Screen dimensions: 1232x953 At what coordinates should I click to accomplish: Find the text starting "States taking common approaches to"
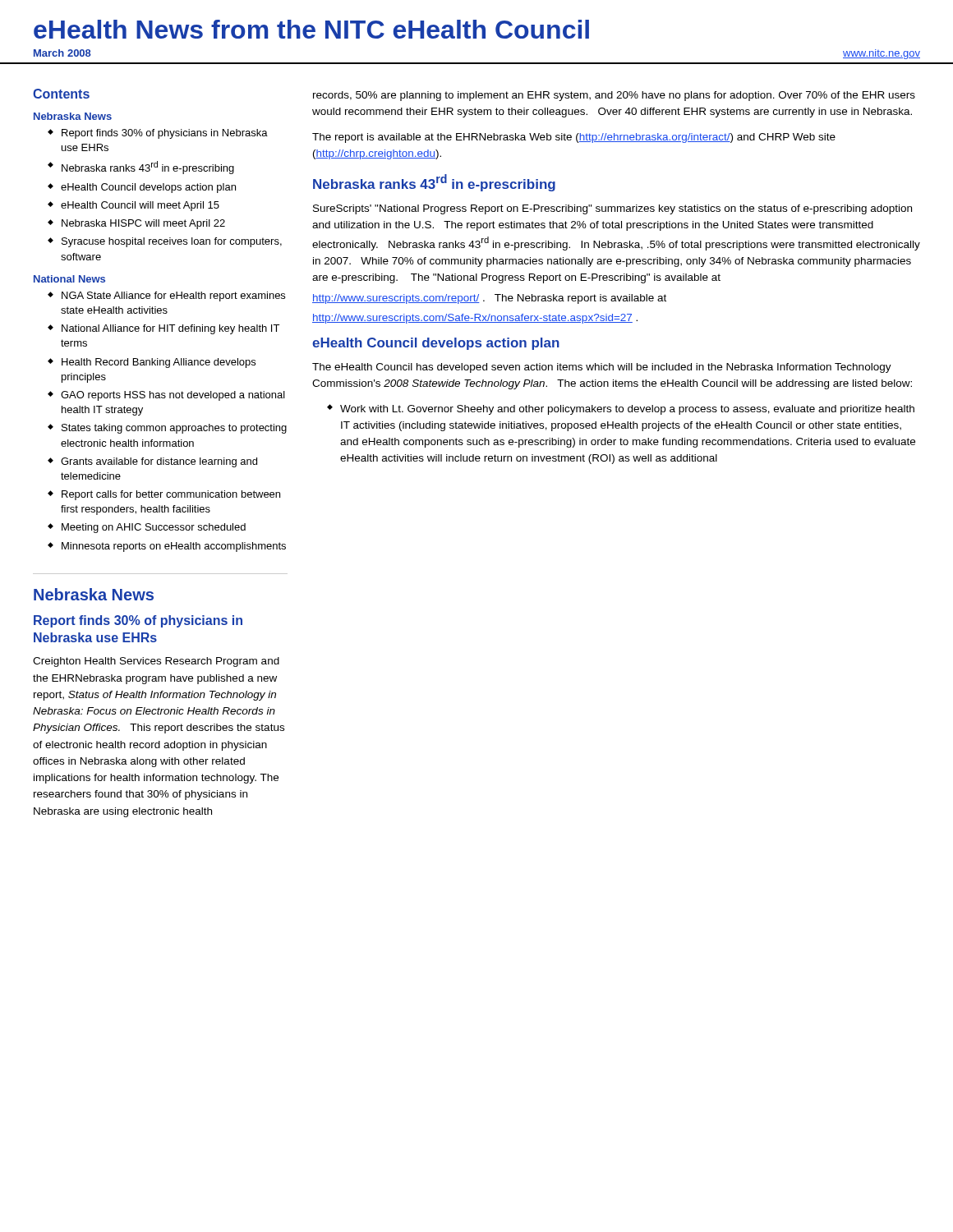click(x=174, y=435)
